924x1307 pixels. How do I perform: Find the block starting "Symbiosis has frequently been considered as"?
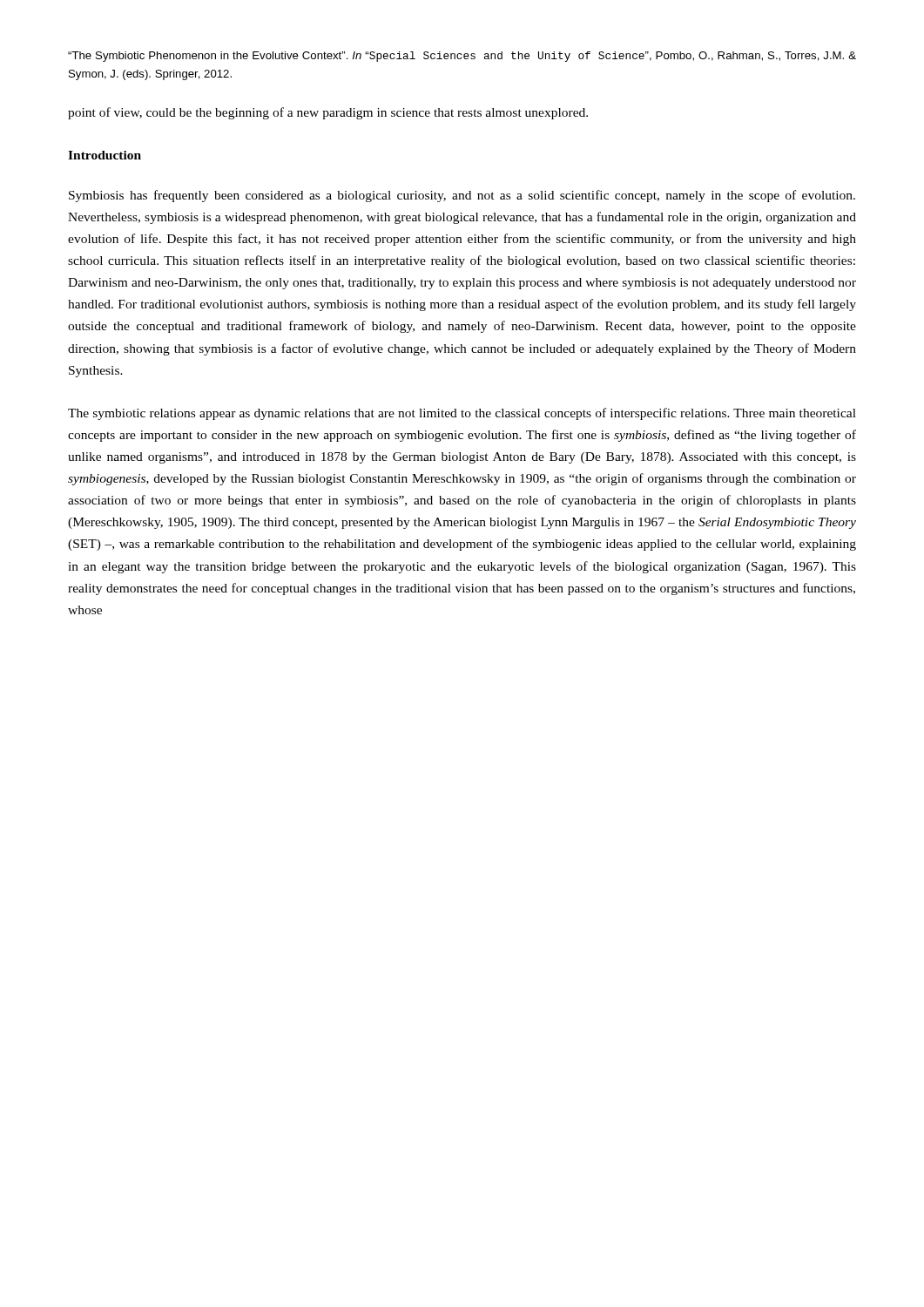point(462,282)
